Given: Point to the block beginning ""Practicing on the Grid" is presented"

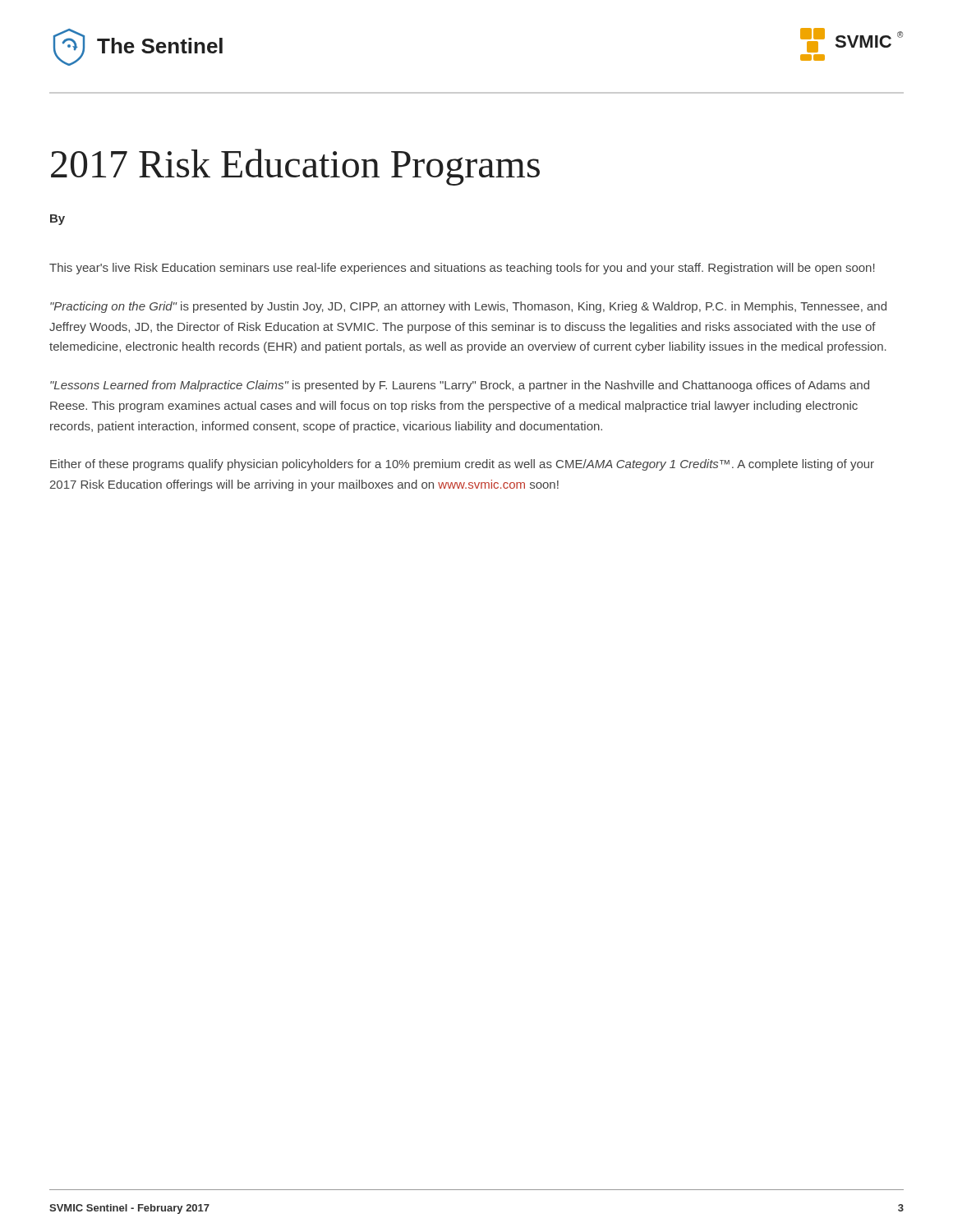Looking at the screenshot, I should (476, 327).
